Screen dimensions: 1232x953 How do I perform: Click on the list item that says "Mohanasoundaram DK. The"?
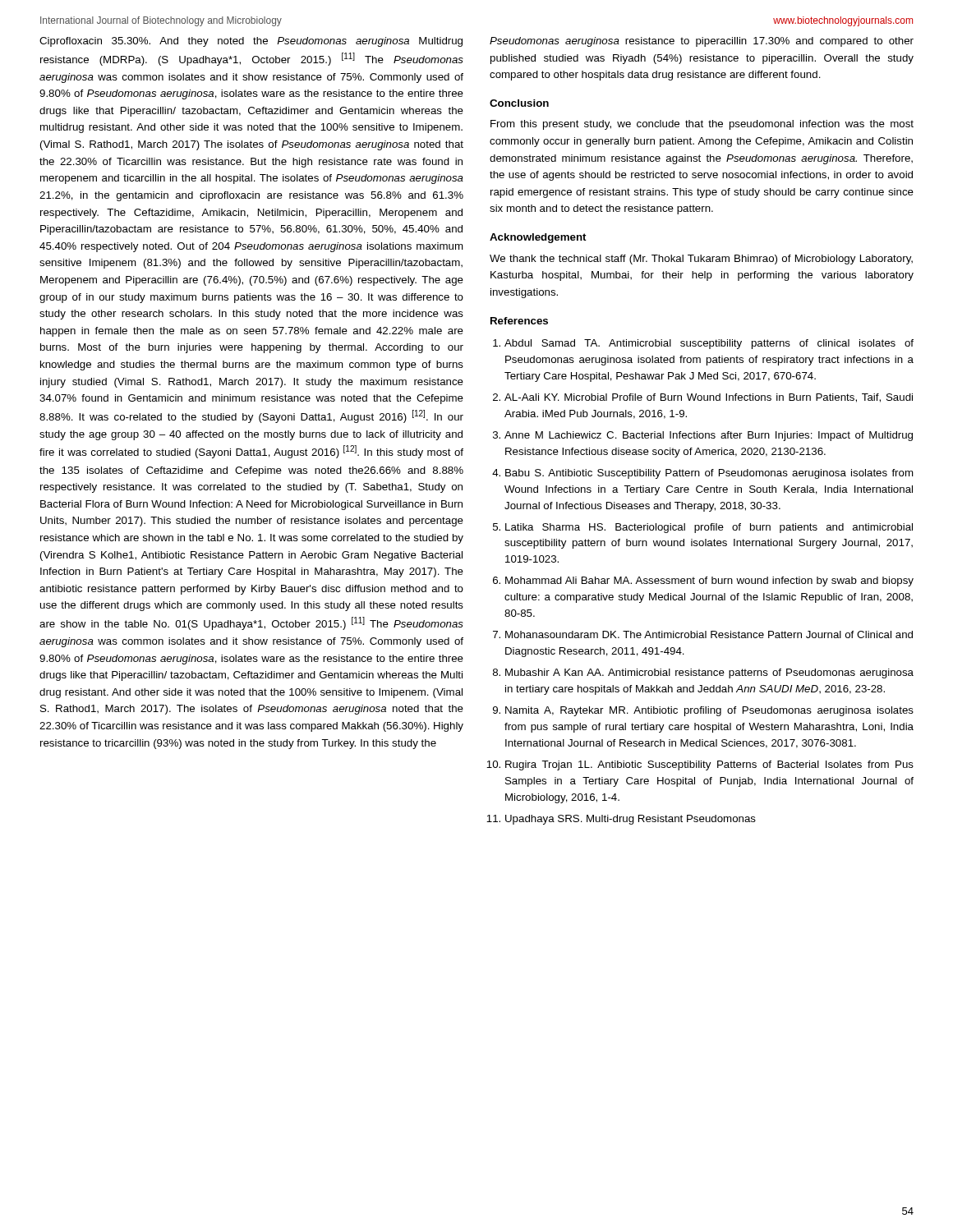tap(709, 643)
